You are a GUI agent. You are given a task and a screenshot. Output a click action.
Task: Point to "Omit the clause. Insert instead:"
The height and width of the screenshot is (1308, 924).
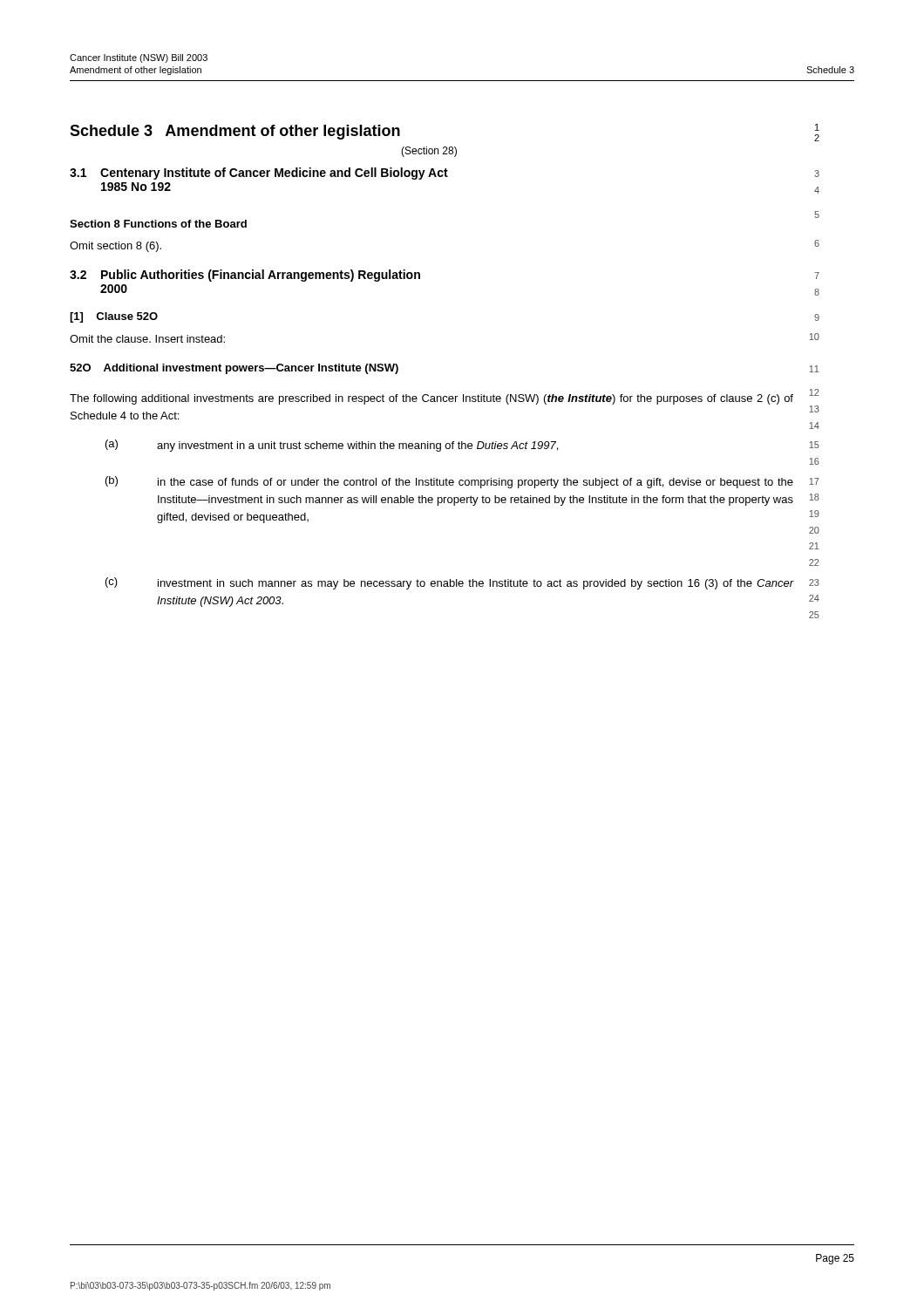[x=148, y=339]
